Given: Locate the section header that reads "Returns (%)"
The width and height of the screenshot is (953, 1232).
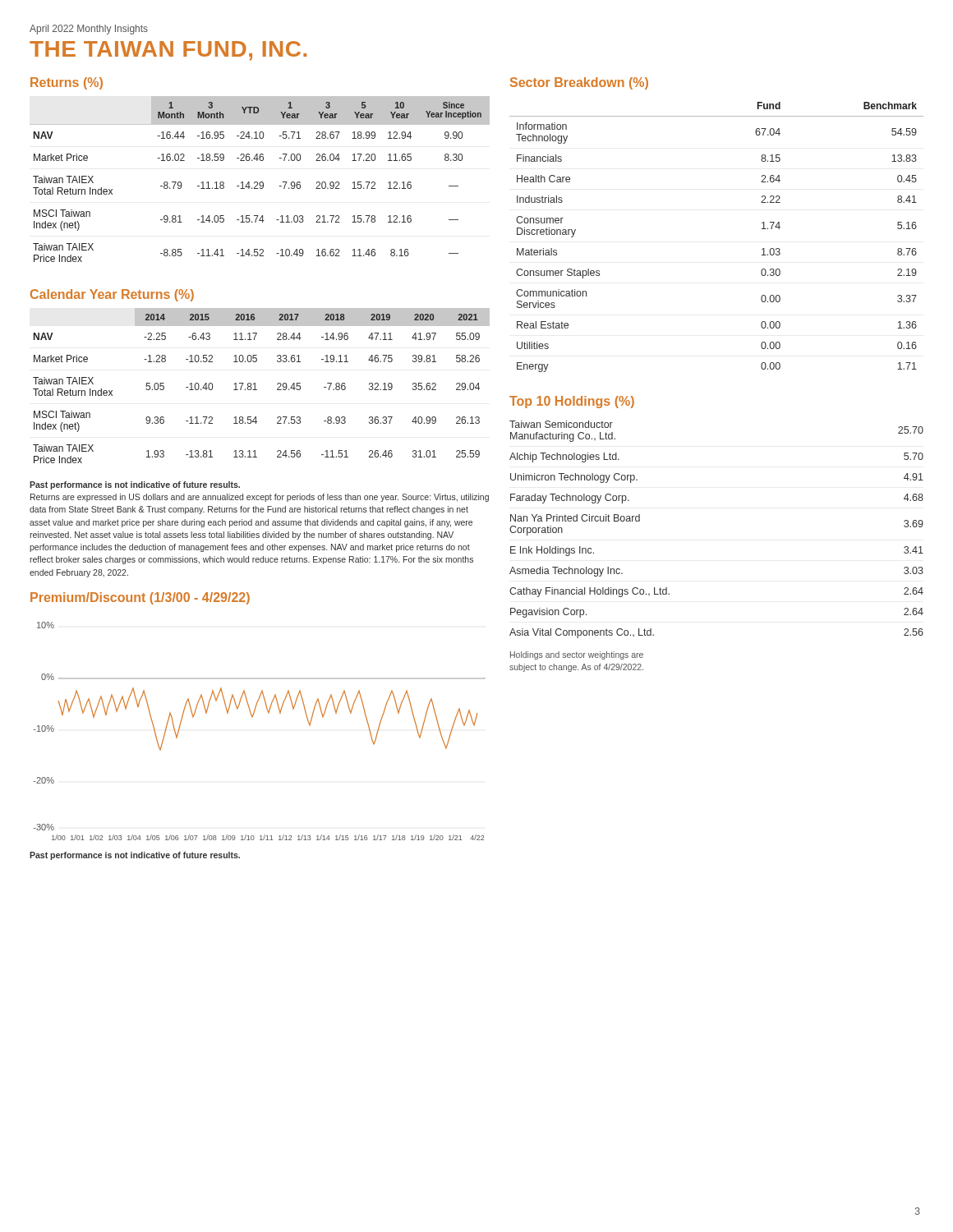Looking at the screenshot, I should click(66, 83).
